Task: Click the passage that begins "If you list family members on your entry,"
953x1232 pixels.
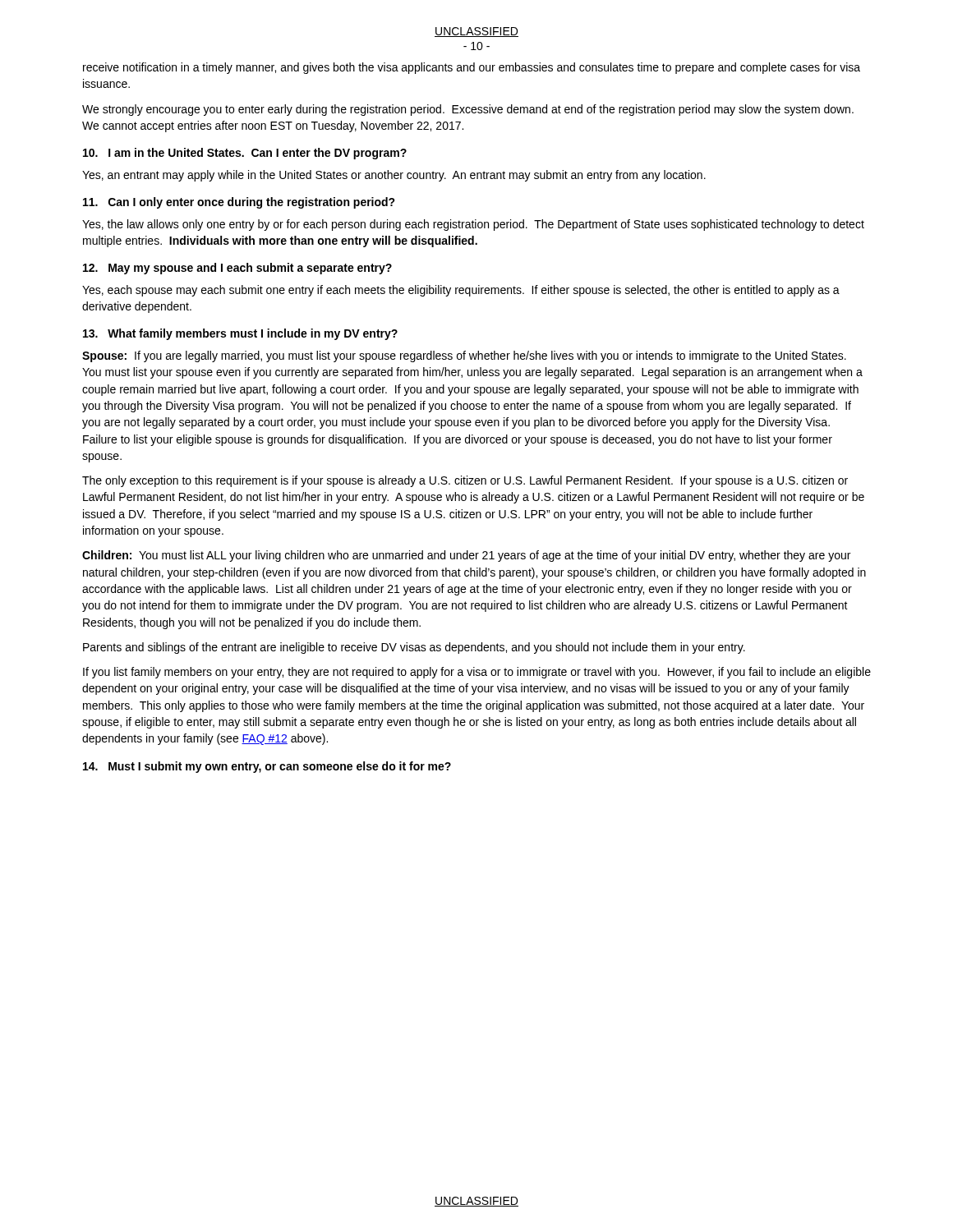Action: pyautogui.click(x=476, y=705)
